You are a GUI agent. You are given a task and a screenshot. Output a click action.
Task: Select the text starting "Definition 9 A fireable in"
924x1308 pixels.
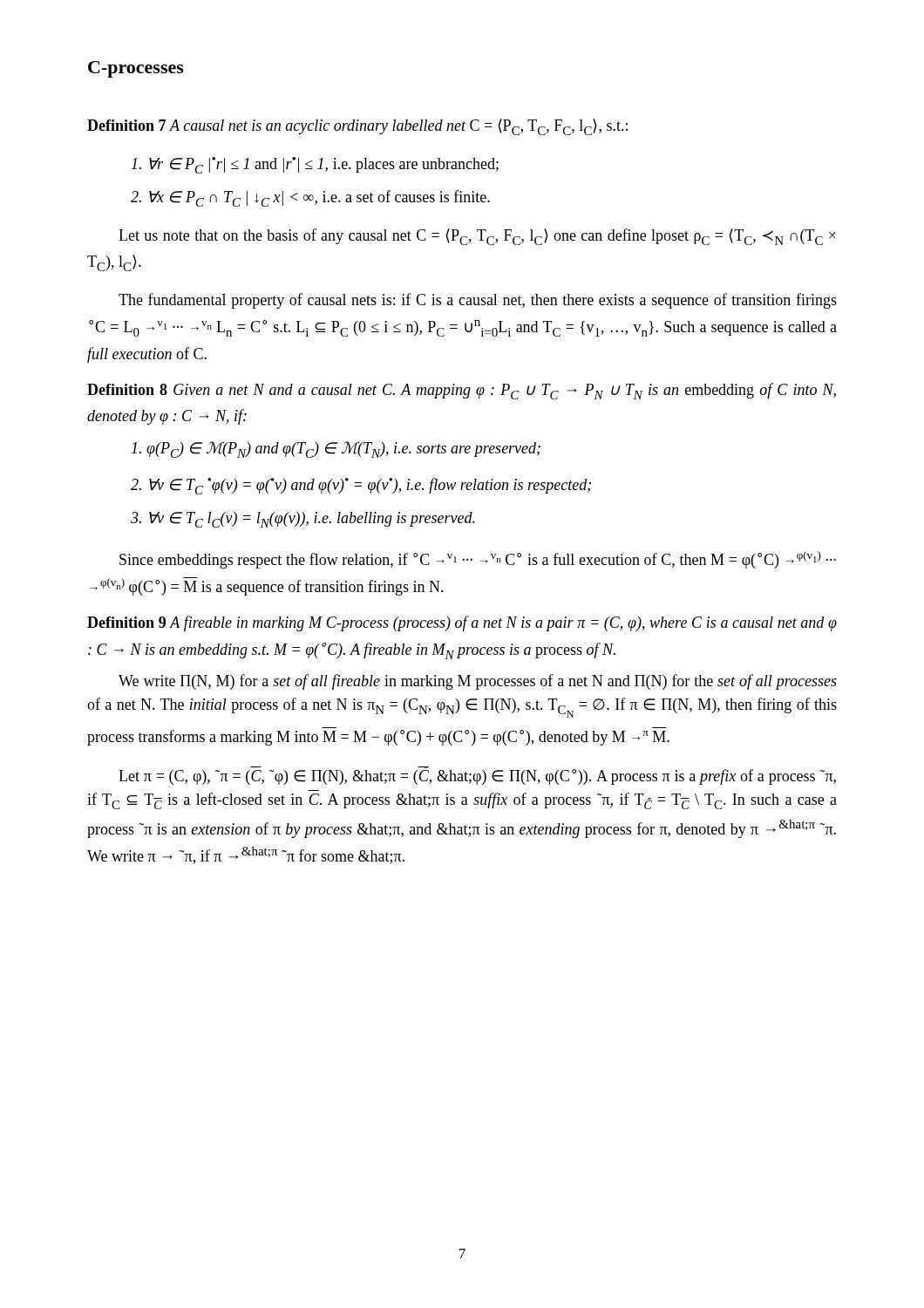[x=462, y=638]
